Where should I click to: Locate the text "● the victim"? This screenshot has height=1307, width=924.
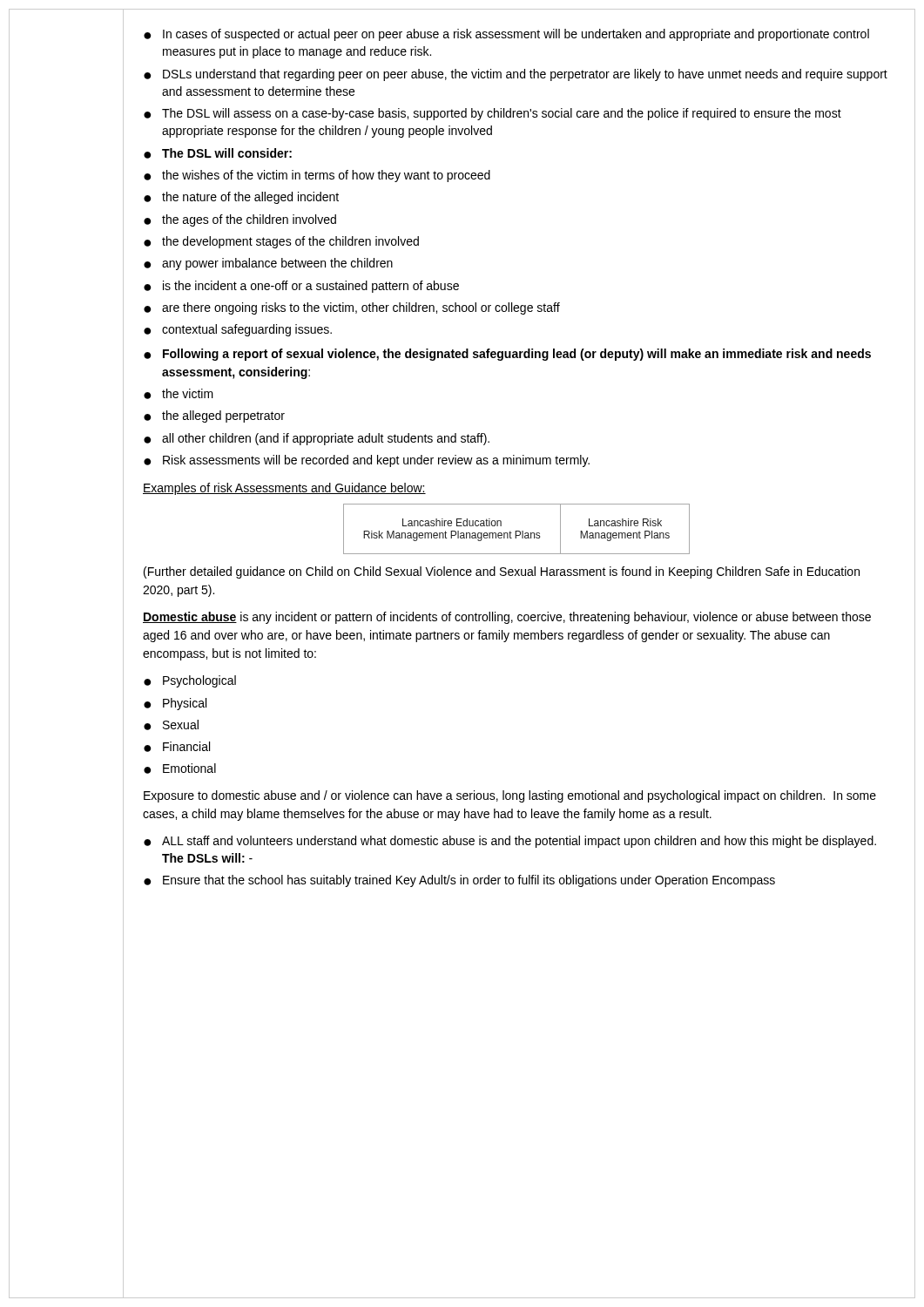pyautogui.click(x=179, y=394)
